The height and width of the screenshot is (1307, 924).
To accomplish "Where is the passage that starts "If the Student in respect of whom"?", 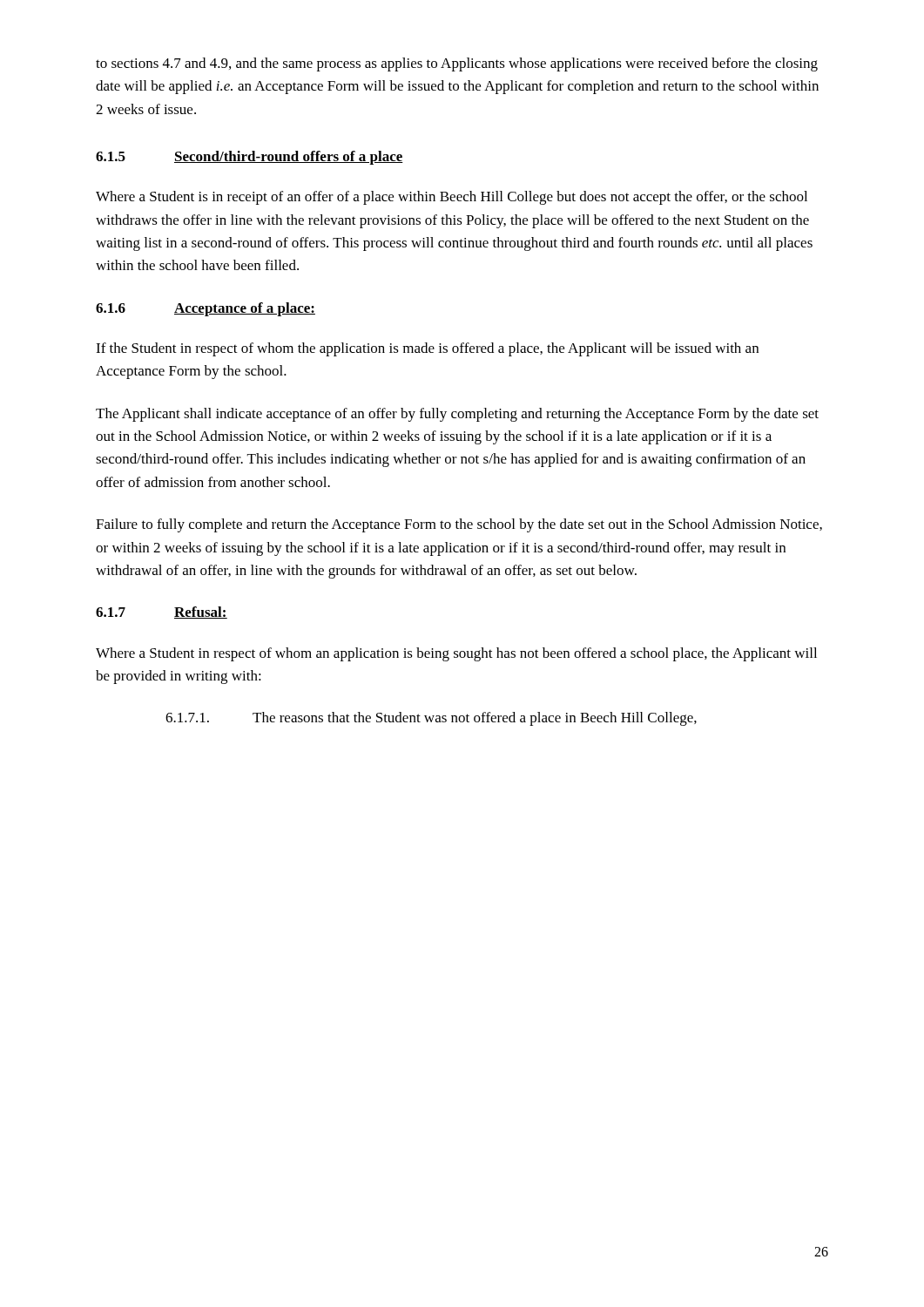I will [x=427, y=360].
